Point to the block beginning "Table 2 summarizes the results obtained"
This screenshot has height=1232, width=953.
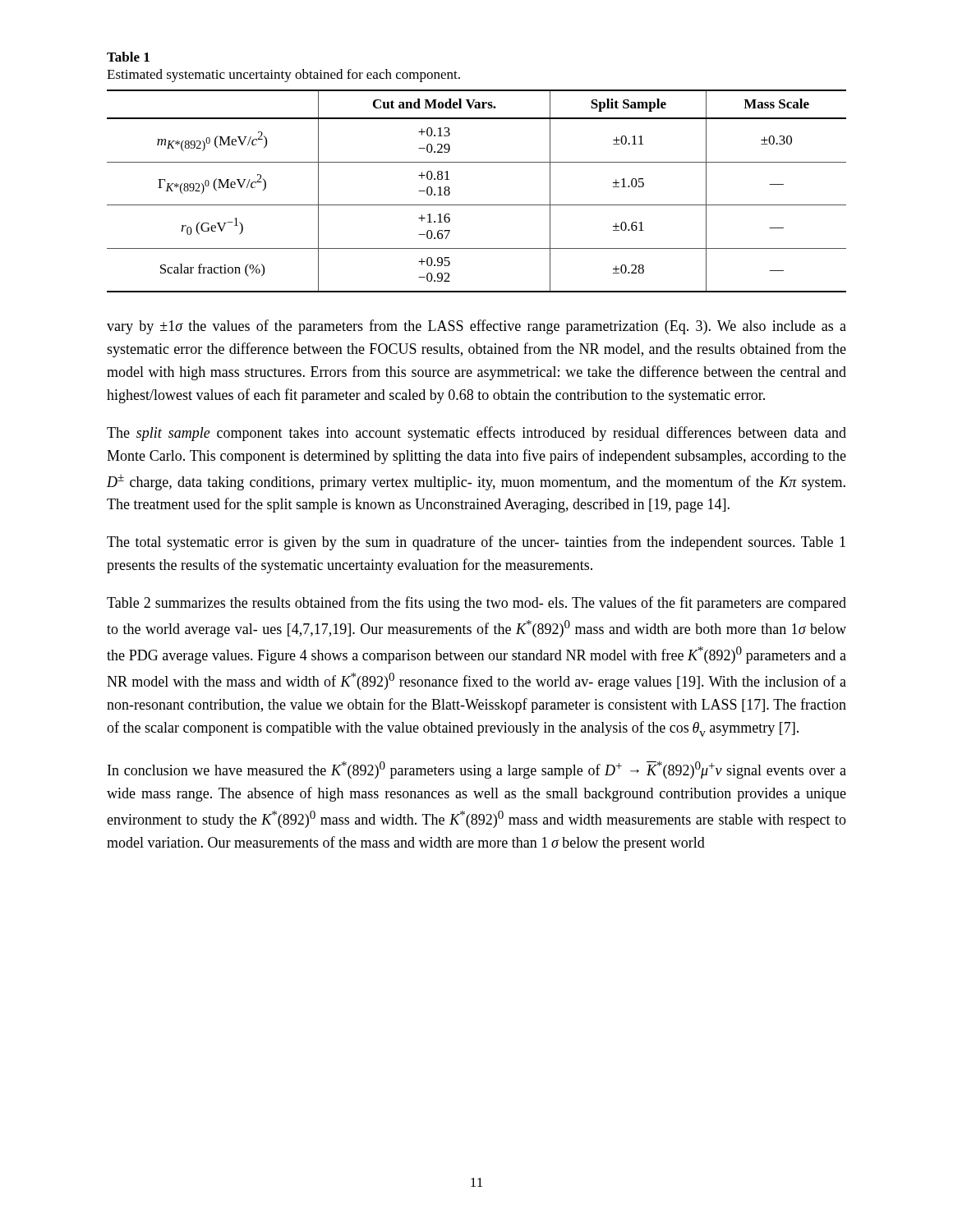tap(476, 667)
